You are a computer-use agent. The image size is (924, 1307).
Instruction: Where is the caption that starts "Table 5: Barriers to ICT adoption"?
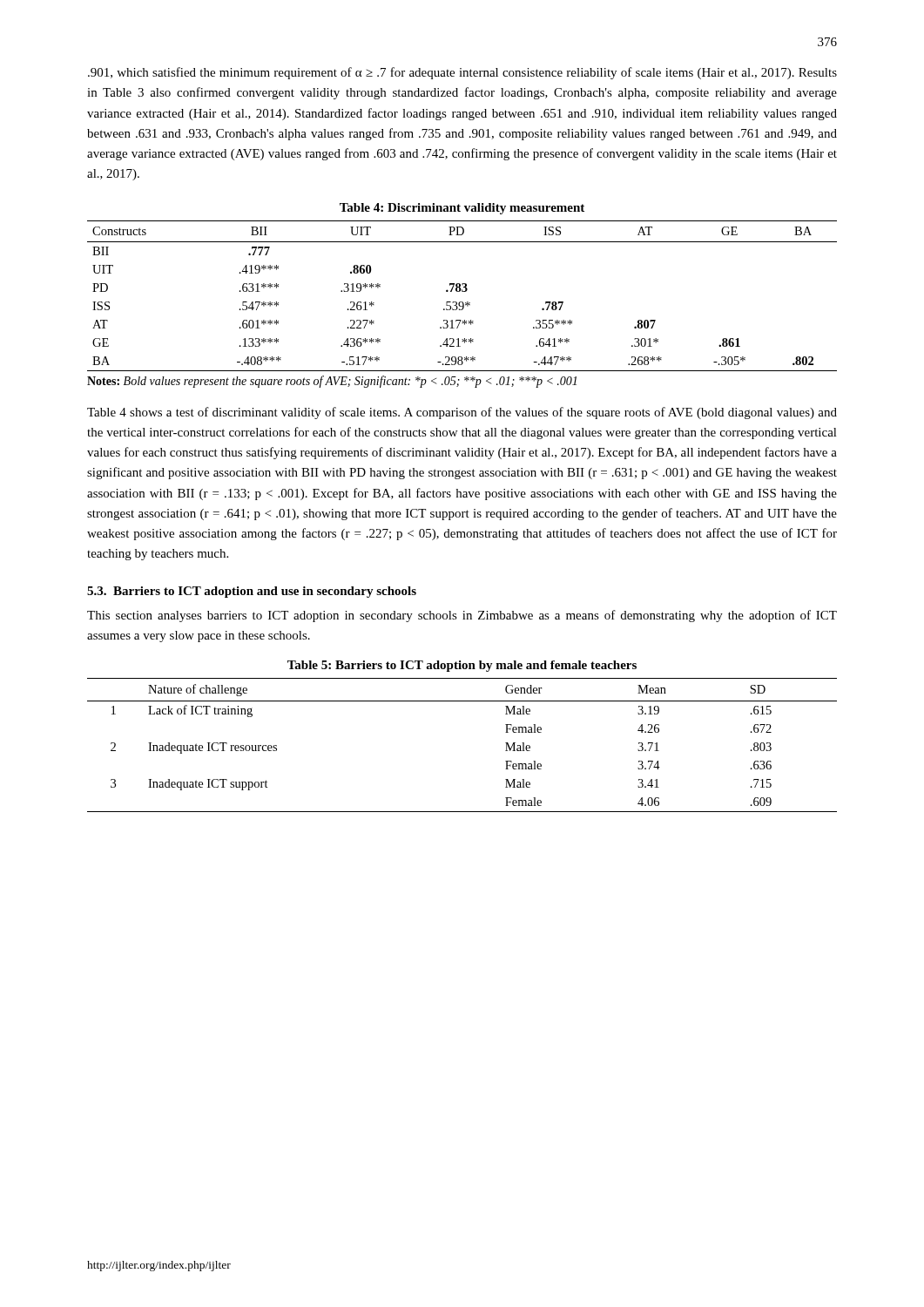pos(462,665)
